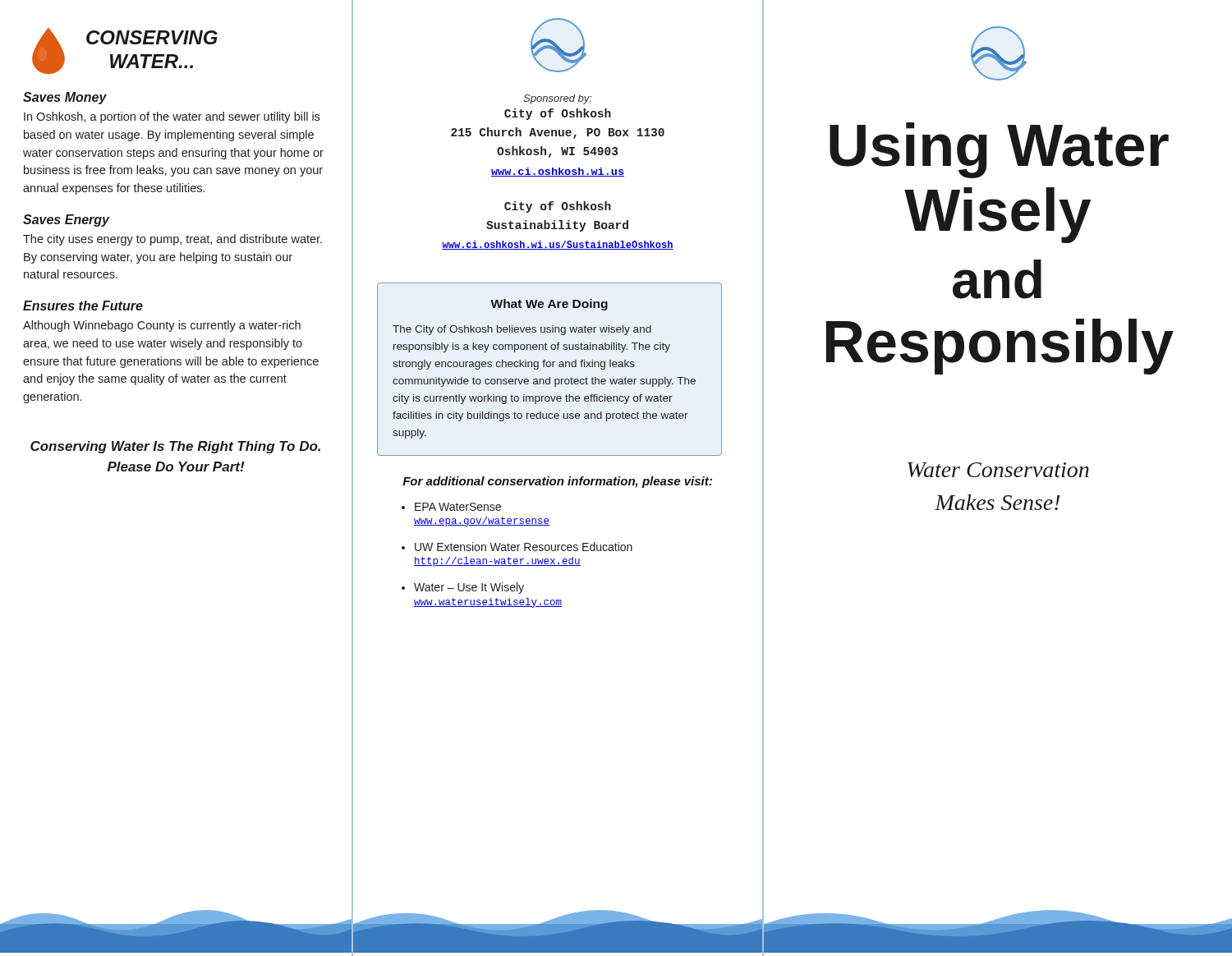Viewport: 1232px width, 956px height.
Task: Select the element starting "The city uses energy"
Action: point(176,257)
